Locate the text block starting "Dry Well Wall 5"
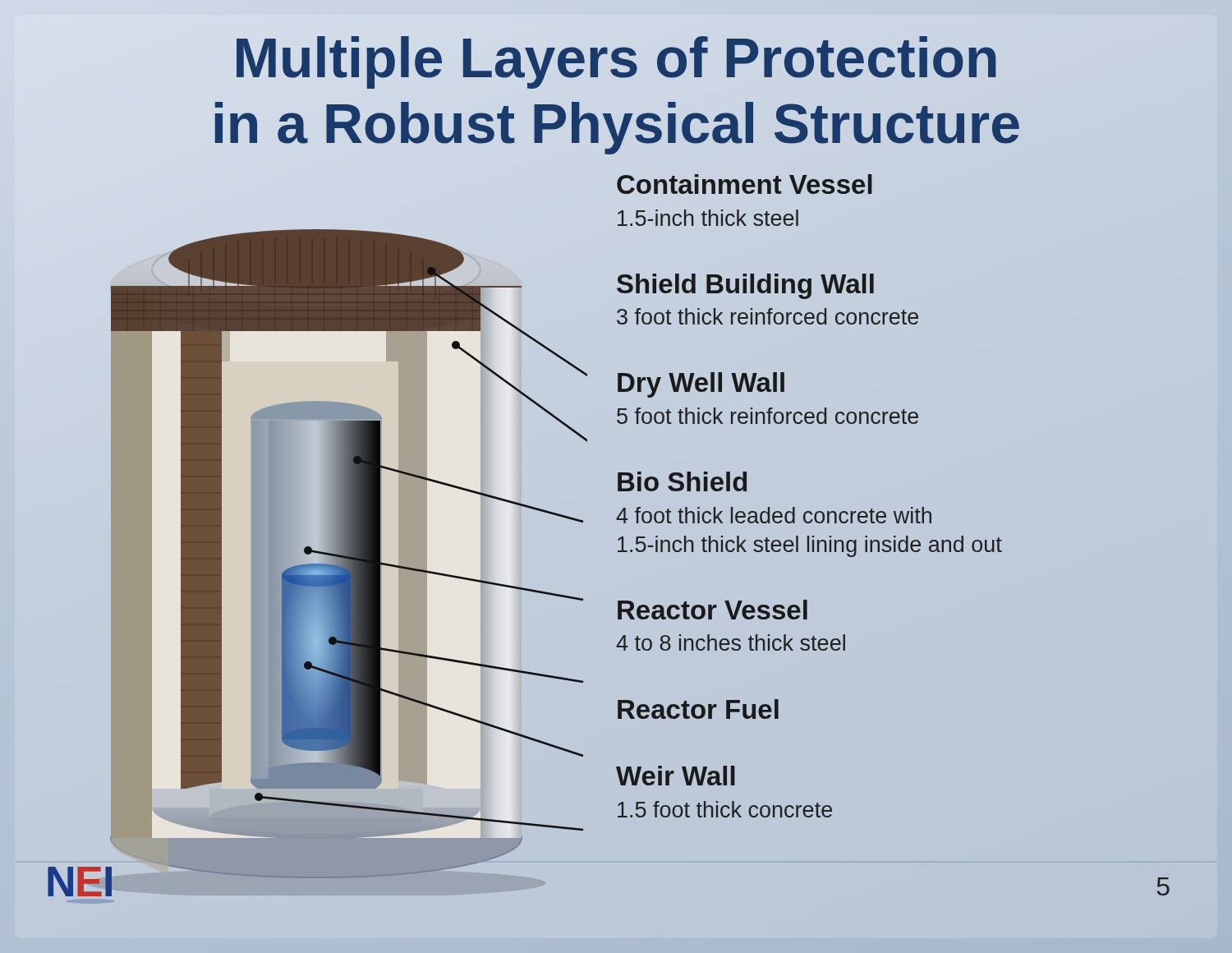Screen dimensions: 953x1232 (903, 399)
